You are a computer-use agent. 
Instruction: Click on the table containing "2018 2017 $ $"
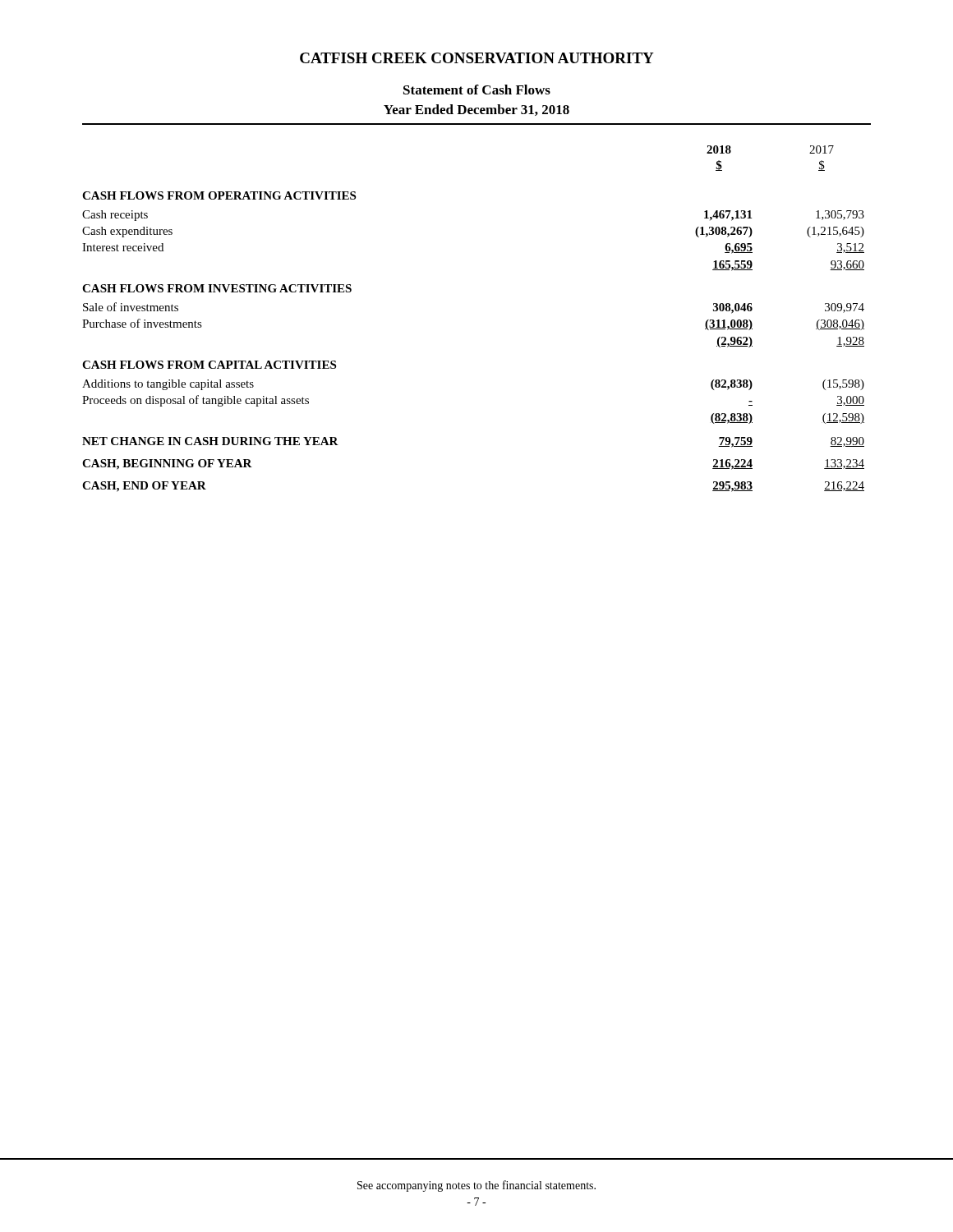click(x=476, y=318)
